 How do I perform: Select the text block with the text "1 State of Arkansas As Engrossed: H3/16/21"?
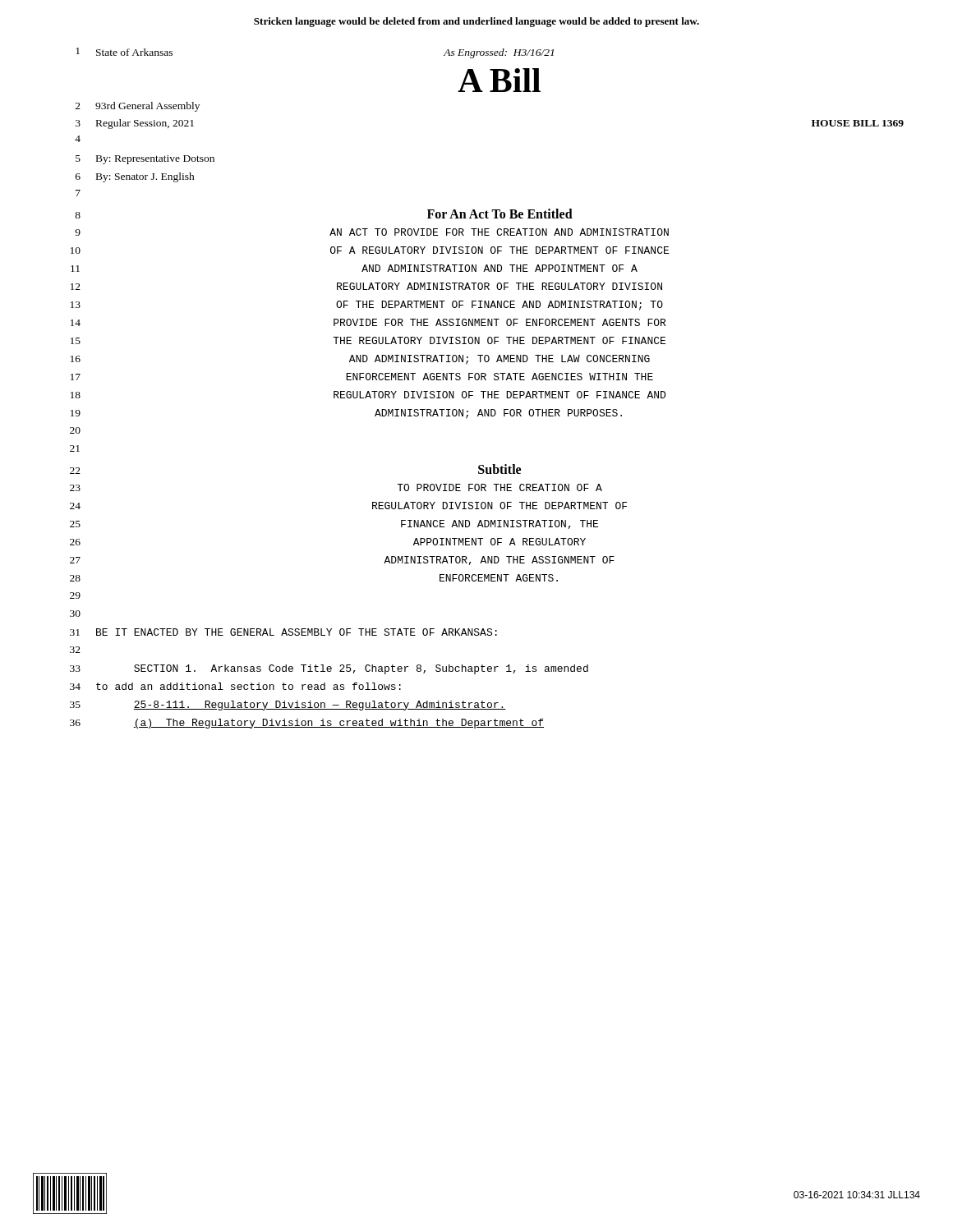(476, 88)
